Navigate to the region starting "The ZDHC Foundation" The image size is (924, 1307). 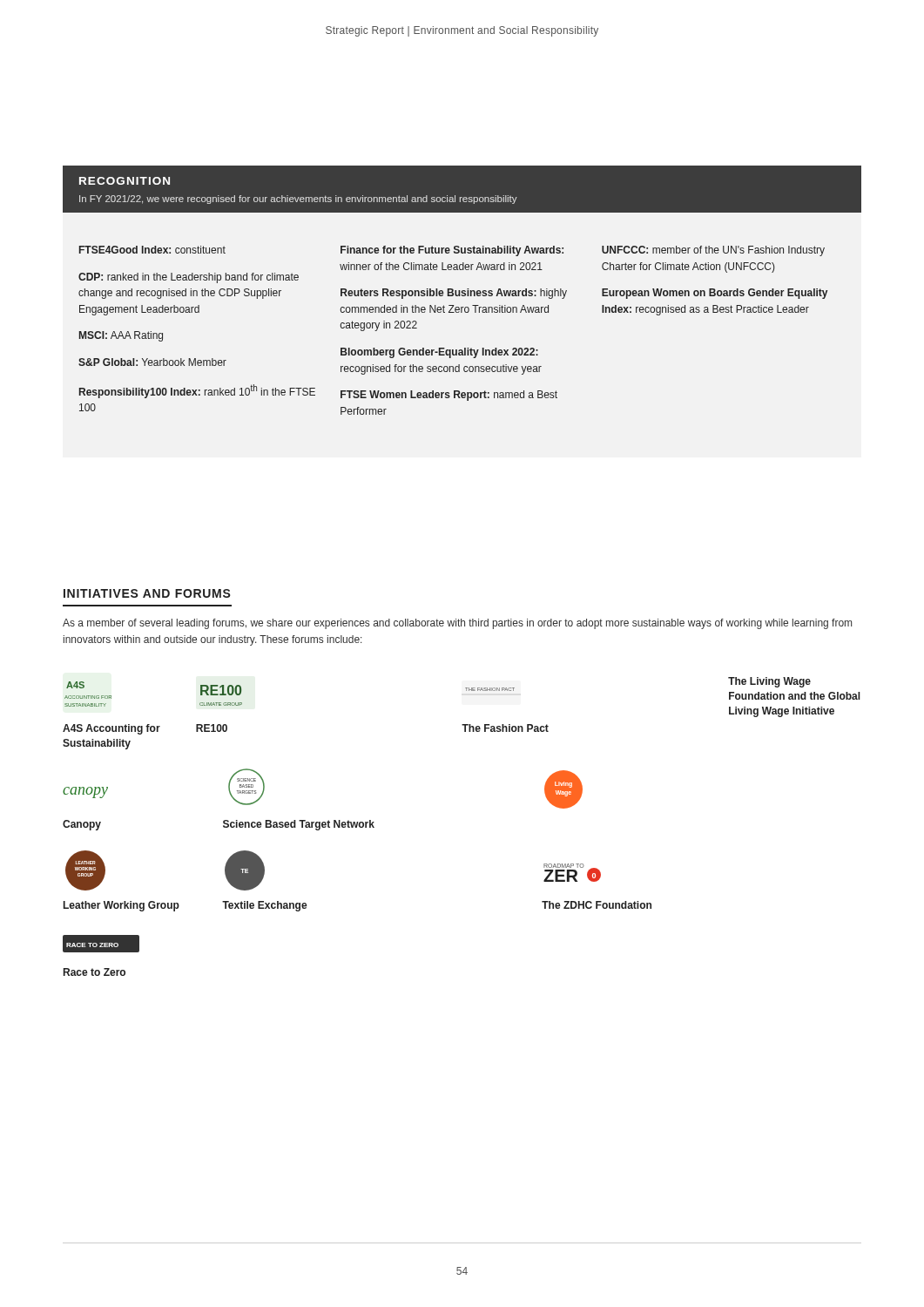tap(597, 905)
